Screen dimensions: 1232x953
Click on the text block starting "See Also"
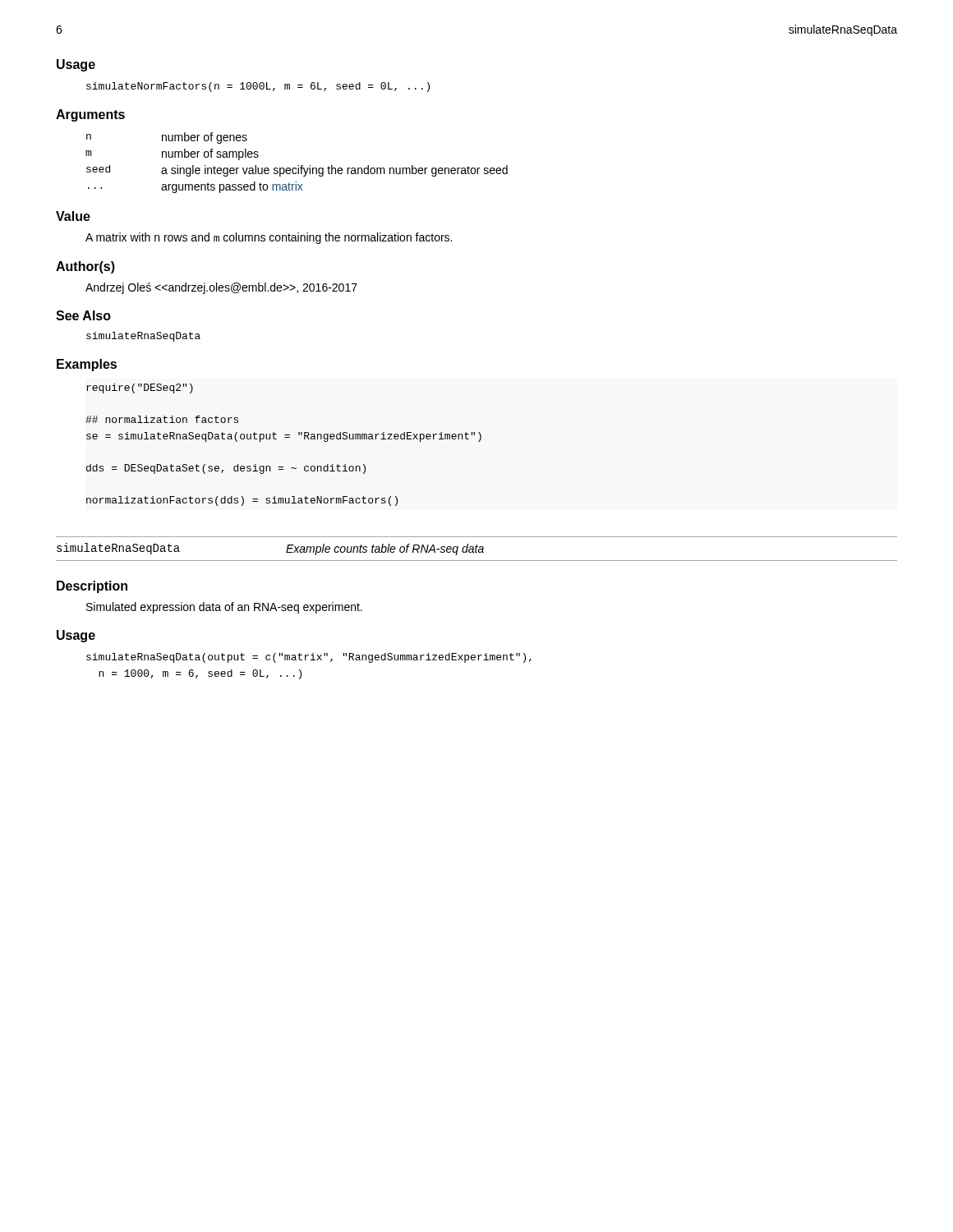click(83, 316)
